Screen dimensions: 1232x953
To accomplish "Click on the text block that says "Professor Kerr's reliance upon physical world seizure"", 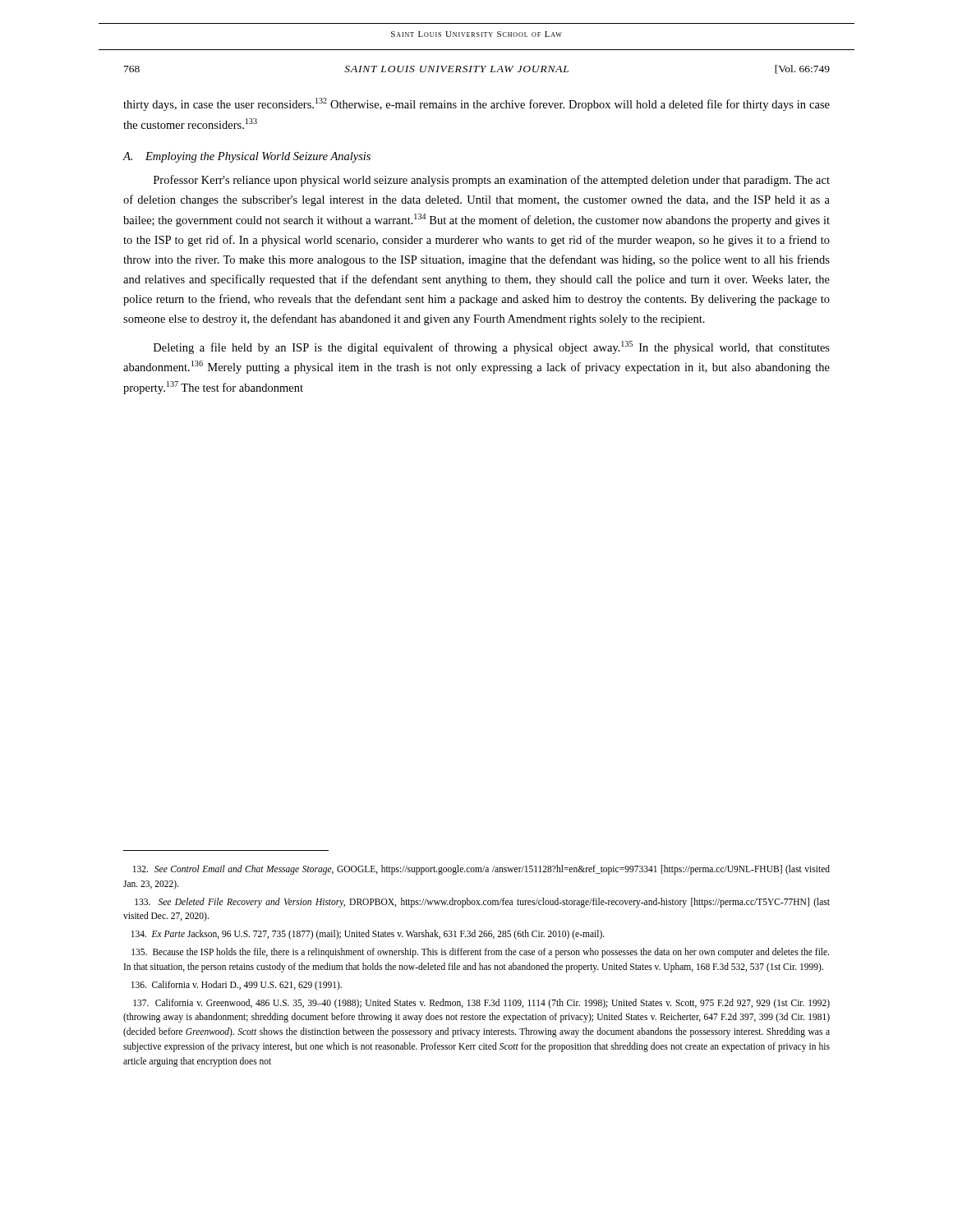I will pyautogui.click(x=476, y=285).
